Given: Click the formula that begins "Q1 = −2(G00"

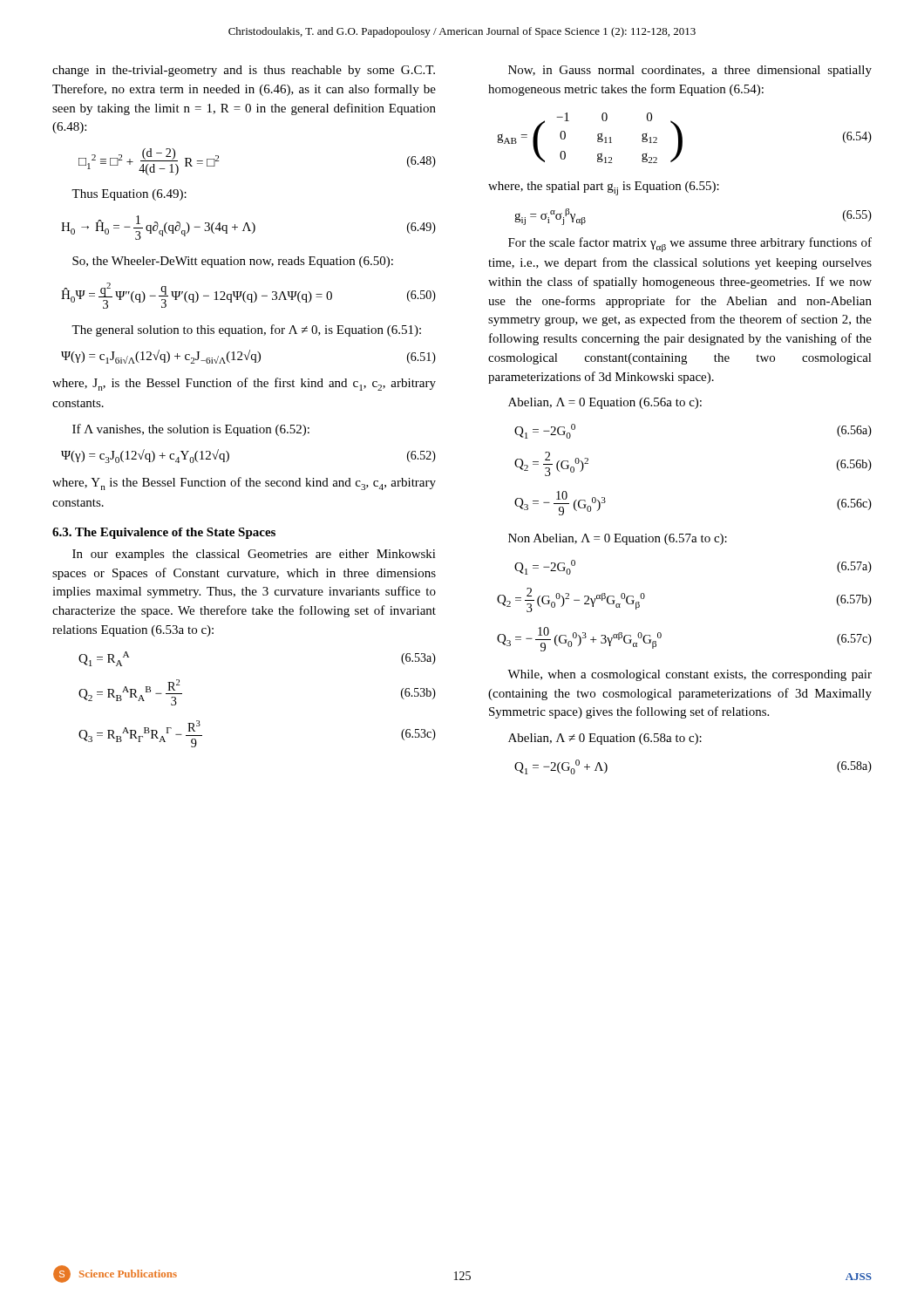Looking at the screenshot, I should click(x=558, y=767).
